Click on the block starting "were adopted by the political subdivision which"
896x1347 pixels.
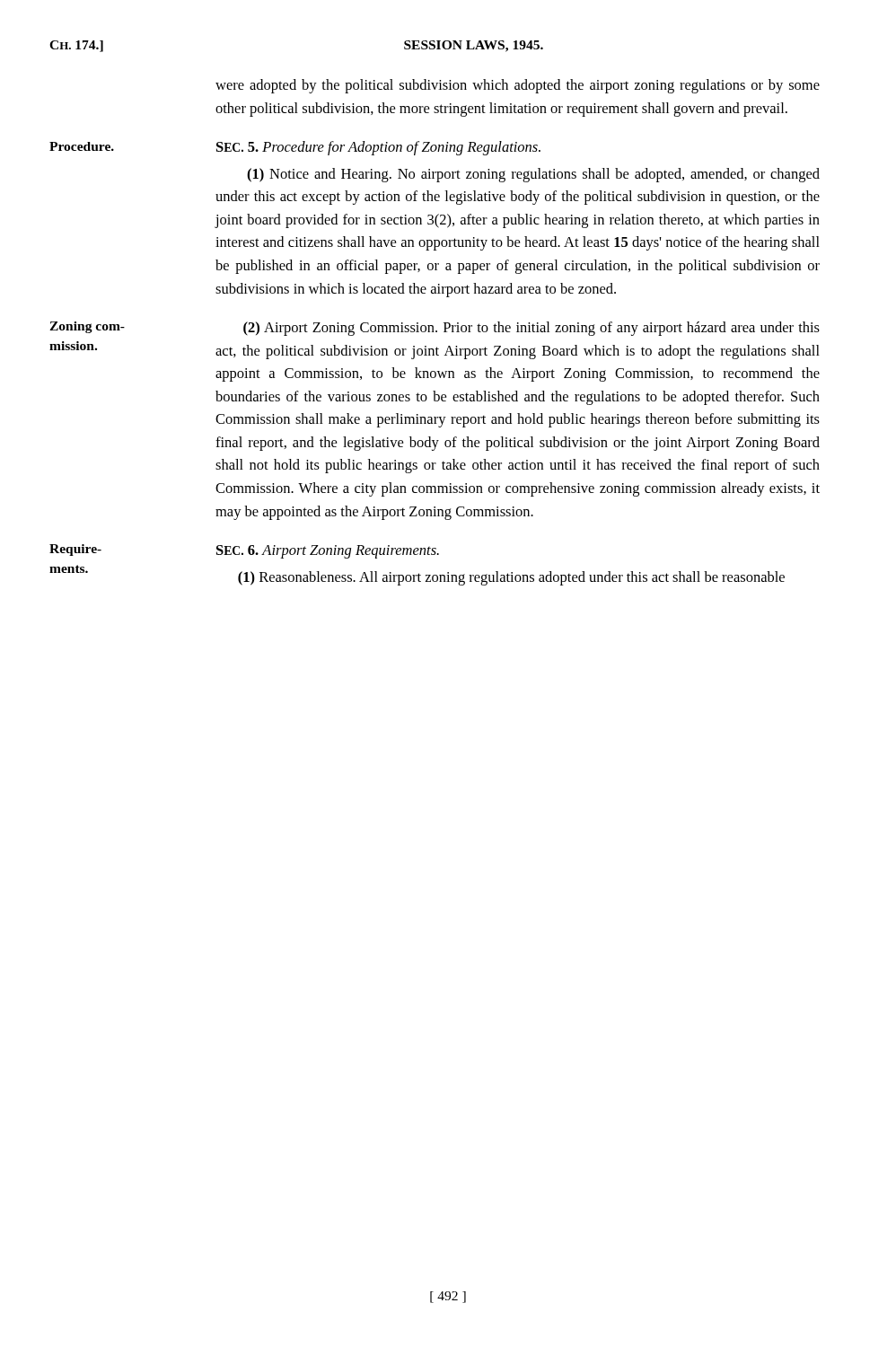tap(518, 96)
